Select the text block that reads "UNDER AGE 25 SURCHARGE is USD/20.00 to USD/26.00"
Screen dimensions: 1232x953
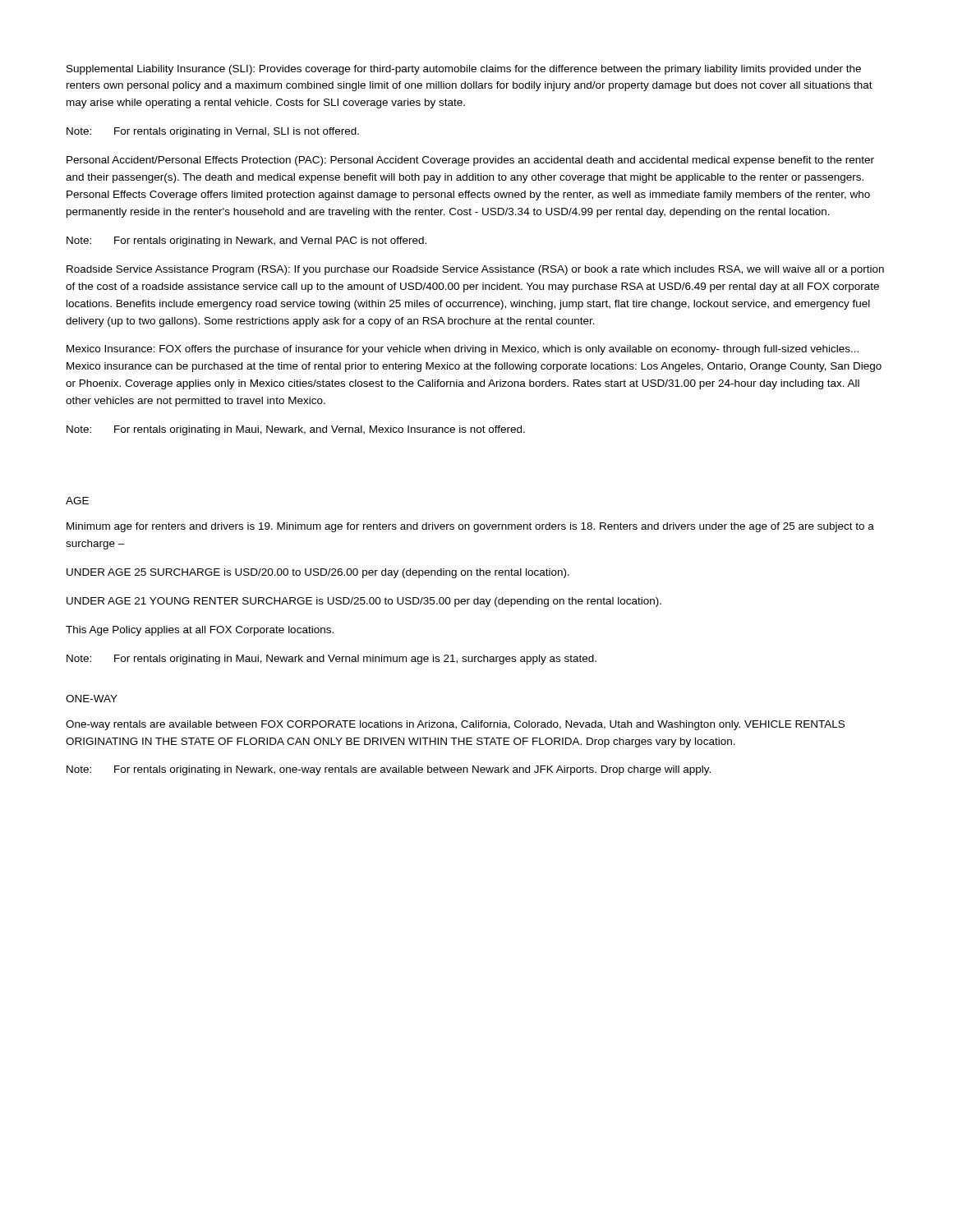pos(476,573)
